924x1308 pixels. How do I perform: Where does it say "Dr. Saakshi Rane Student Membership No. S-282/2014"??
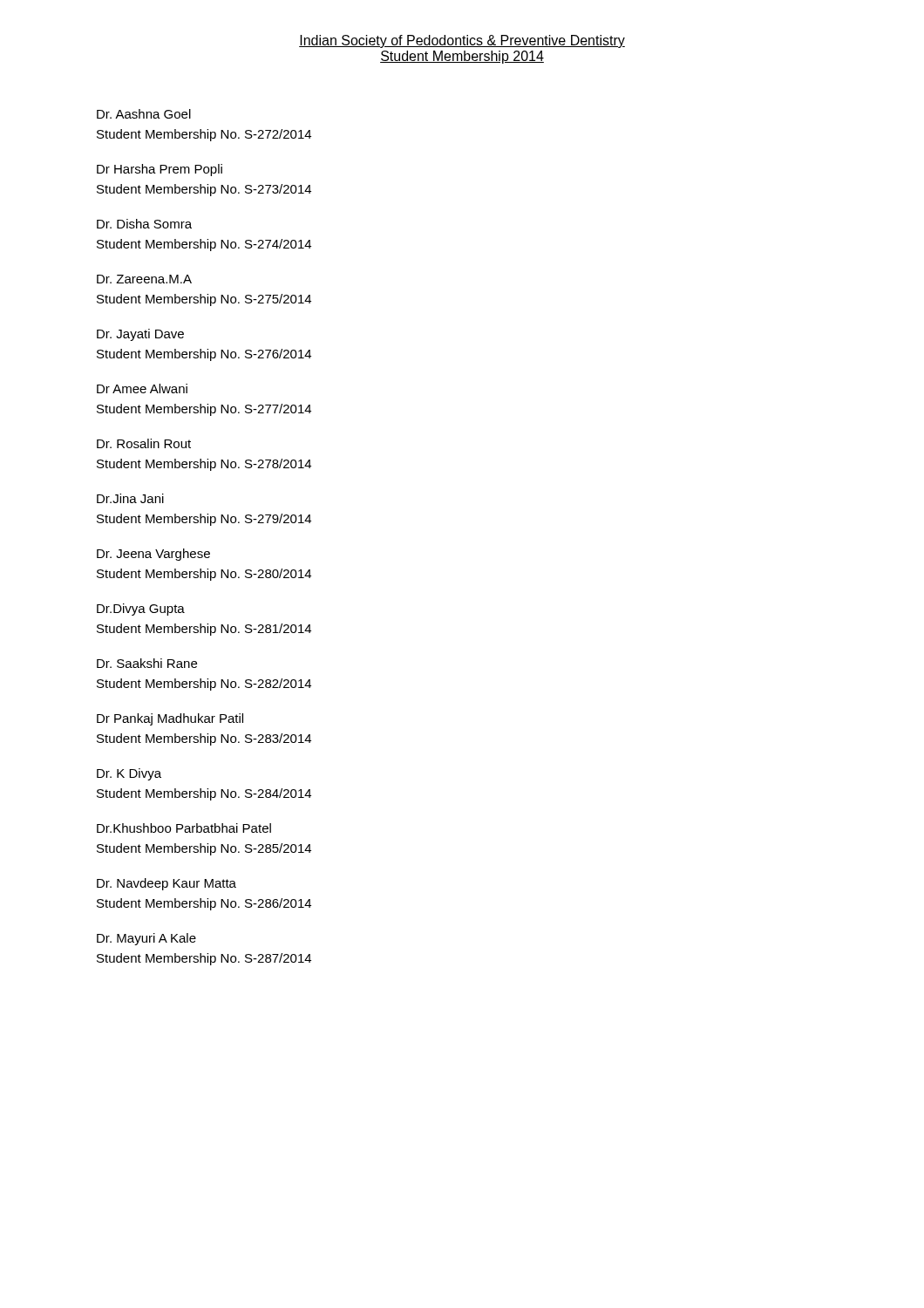point(204,673)
